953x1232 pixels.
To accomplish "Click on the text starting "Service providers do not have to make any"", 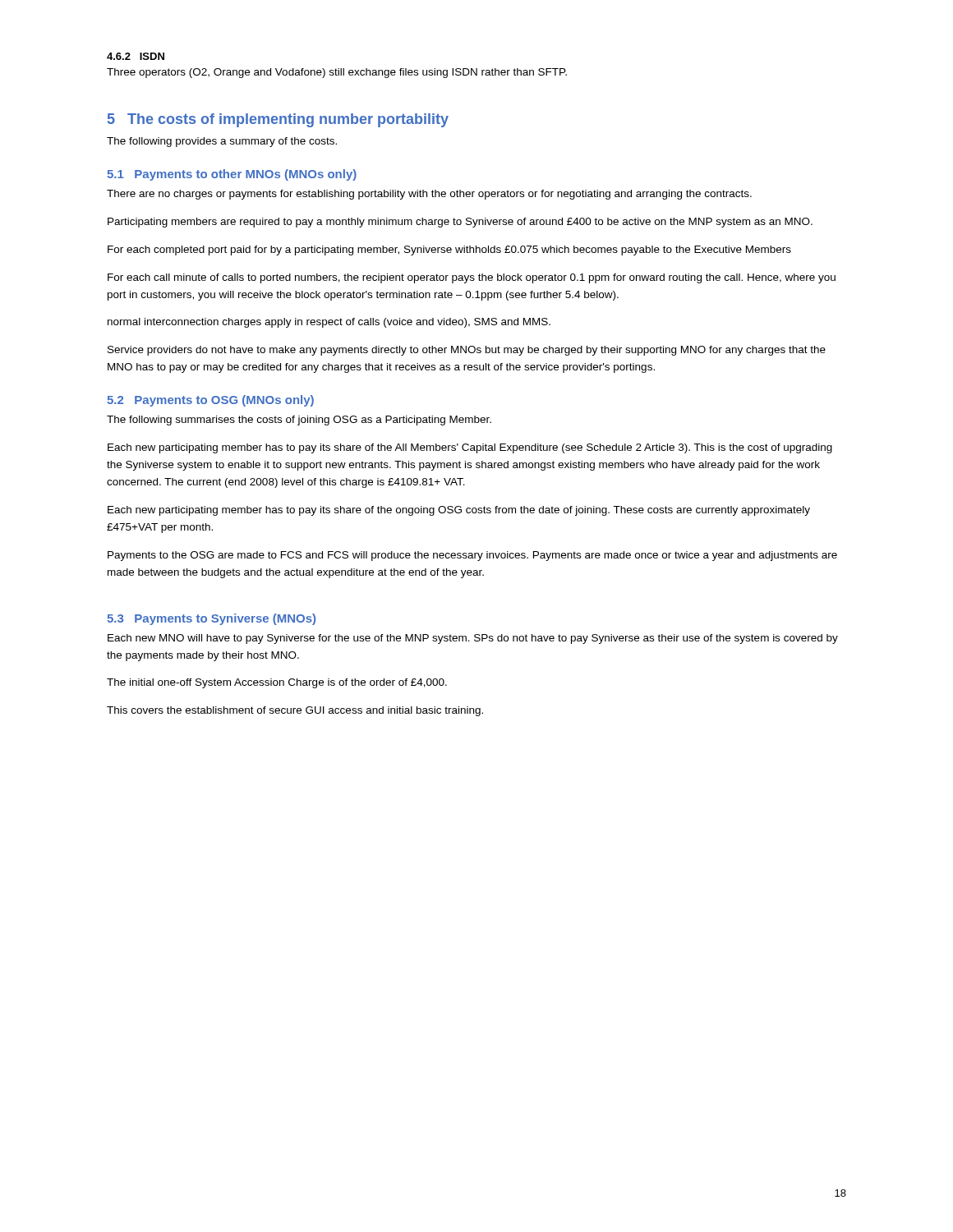I will 466,358.
